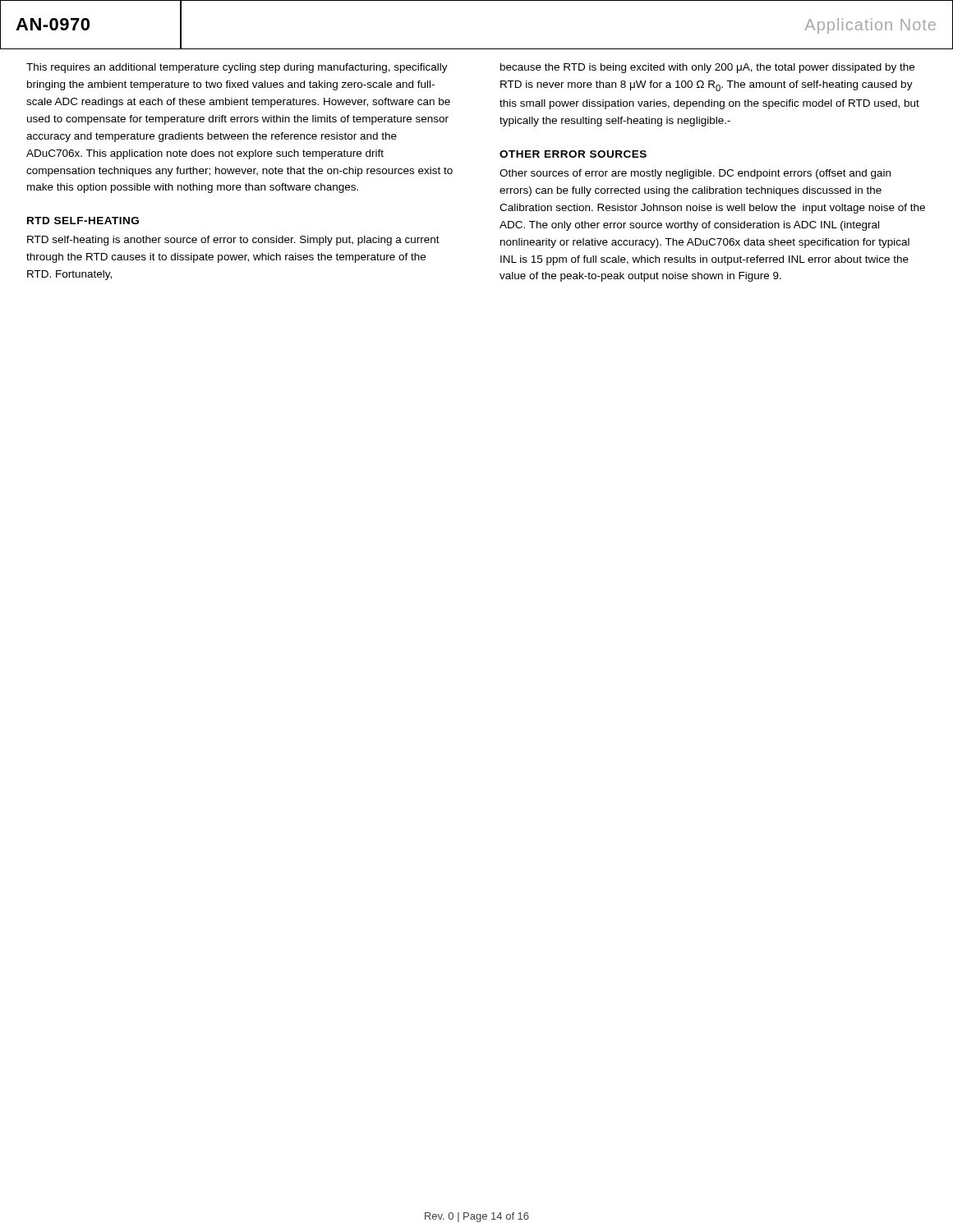953x1232 pixels.
Task: Select the block starting "RTD self-heating is another source of"
Action: click(233, 257)
